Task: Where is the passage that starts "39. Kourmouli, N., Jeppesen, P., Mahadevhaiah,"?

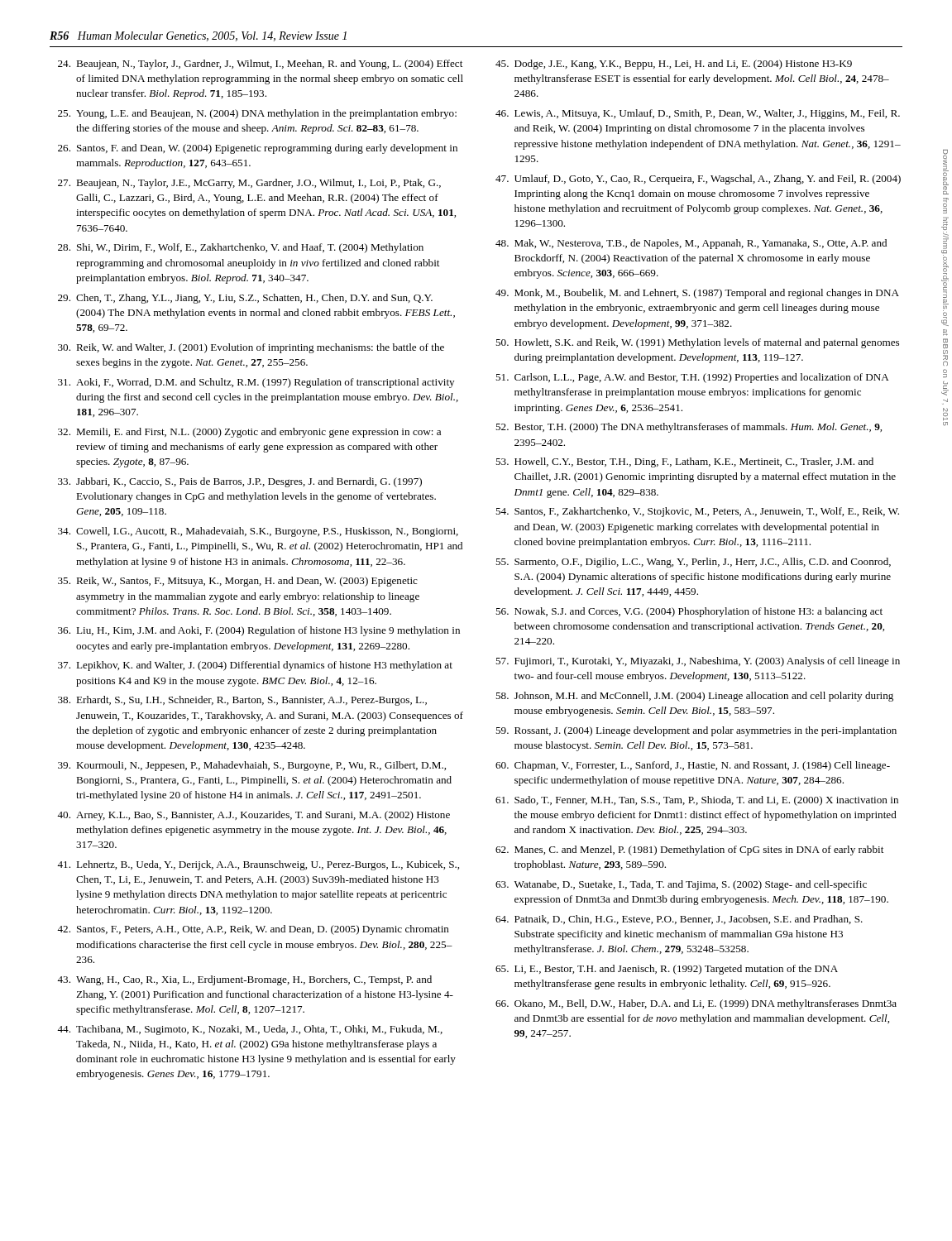Action: tap(257, 780)
